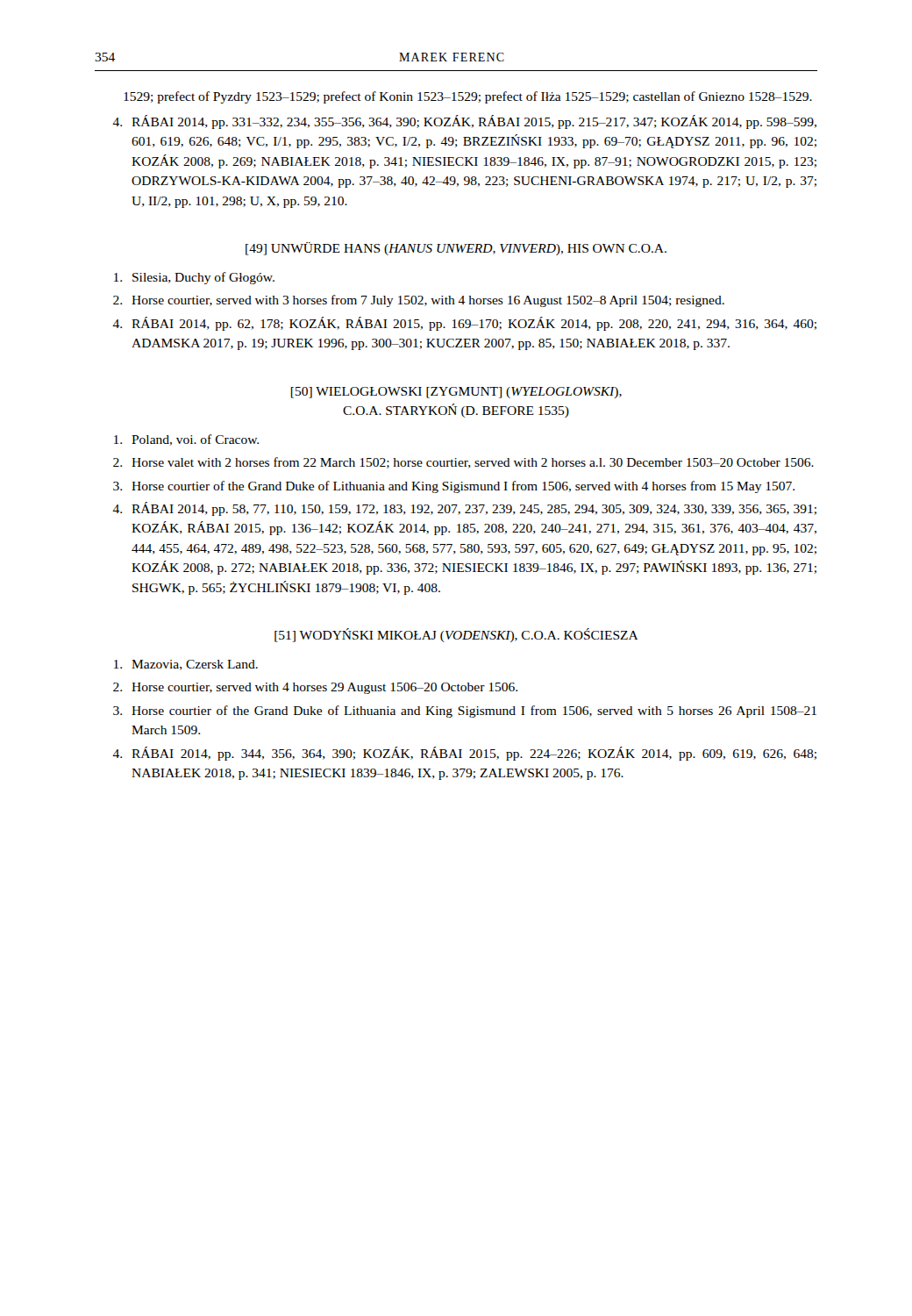Locate the text block starting "4. RÁBAI 2014, pp. 62, 178;"
The width and height of the screenshot is (912, 1316).
(x=456, y=334)
